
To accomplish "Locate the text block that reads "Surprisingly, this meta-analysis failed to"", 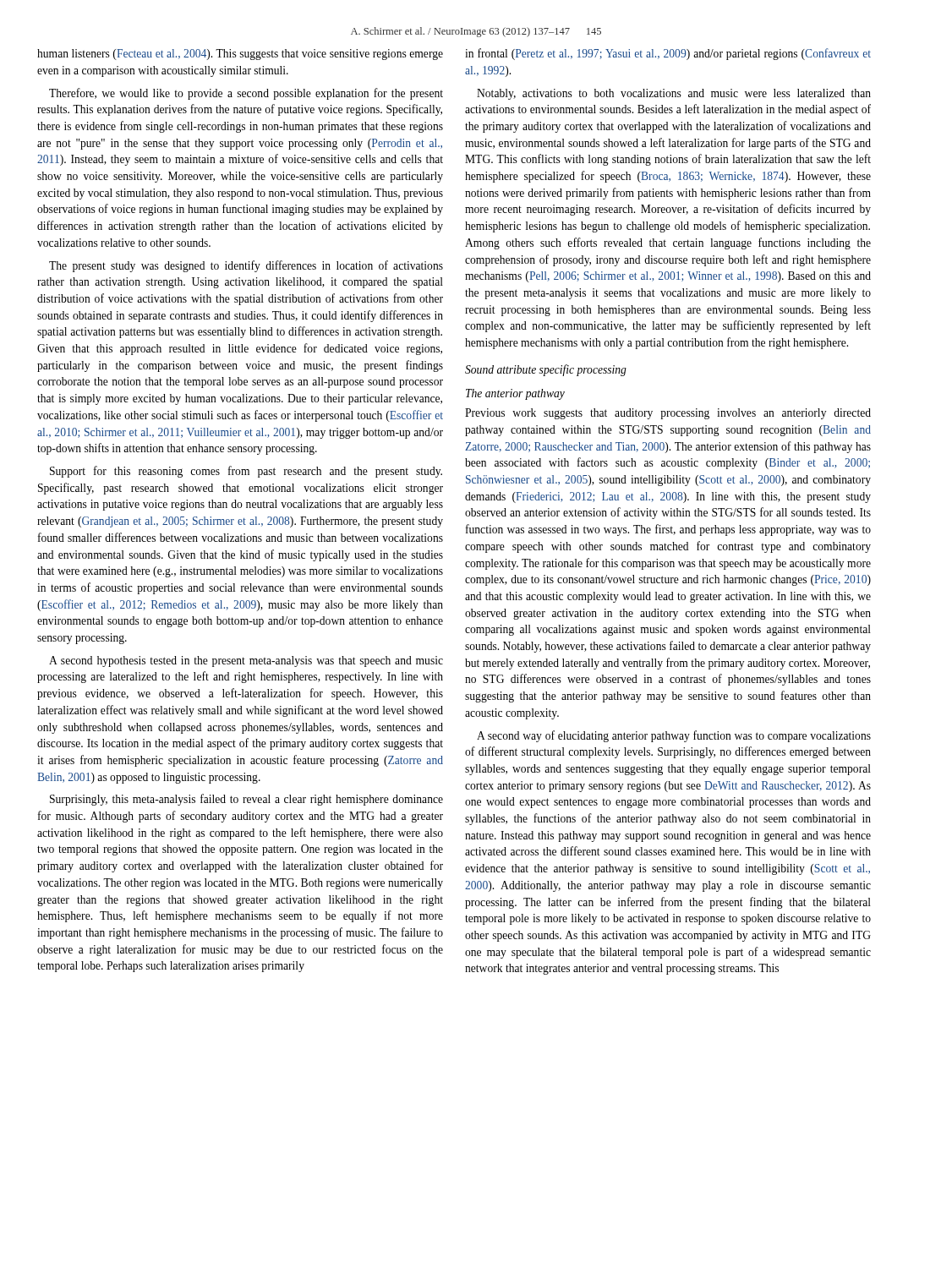I will [240, 883].
